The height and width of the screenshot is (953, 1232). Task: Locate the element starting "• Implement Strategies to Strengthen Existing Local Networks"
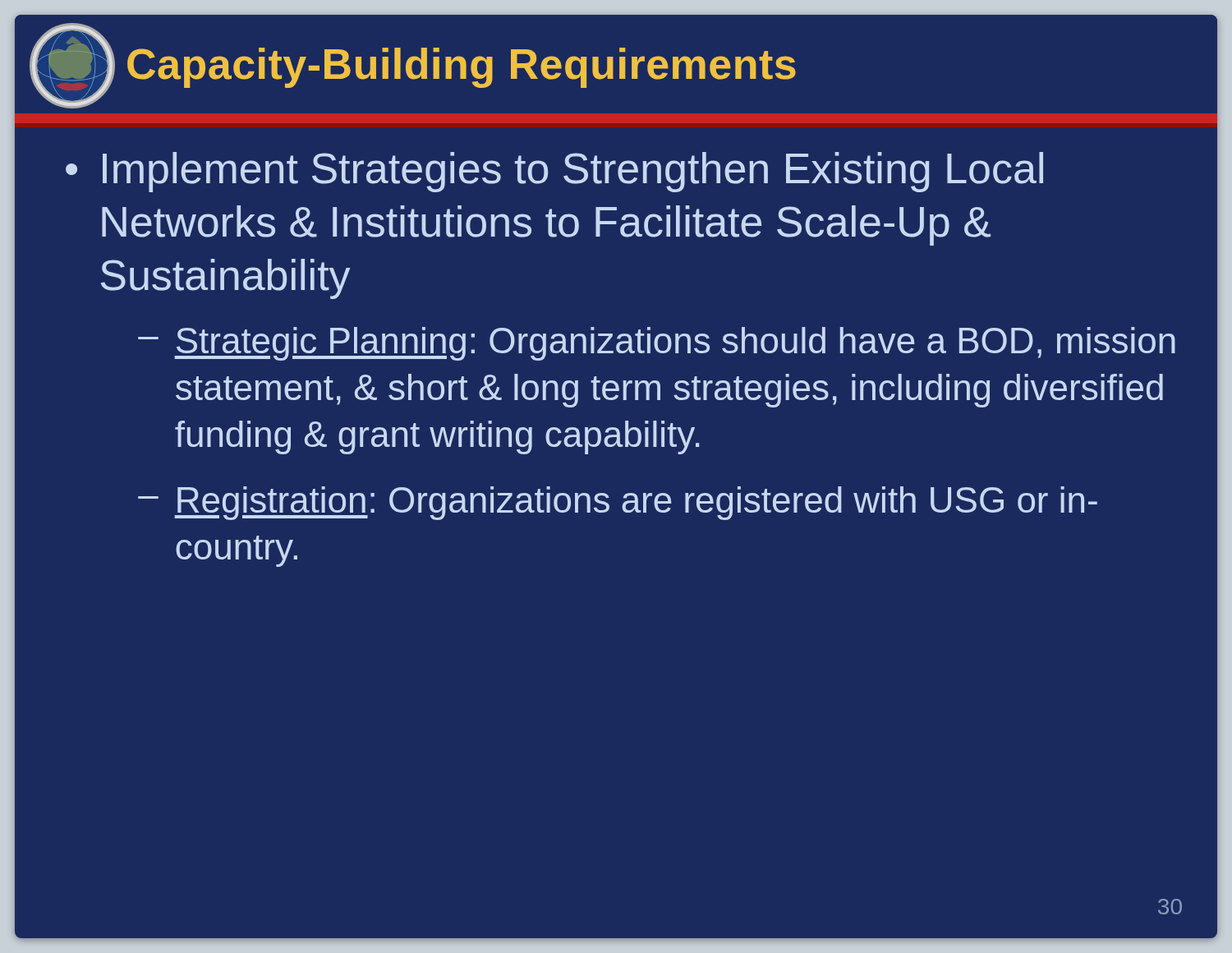click(x=631, y=365)
